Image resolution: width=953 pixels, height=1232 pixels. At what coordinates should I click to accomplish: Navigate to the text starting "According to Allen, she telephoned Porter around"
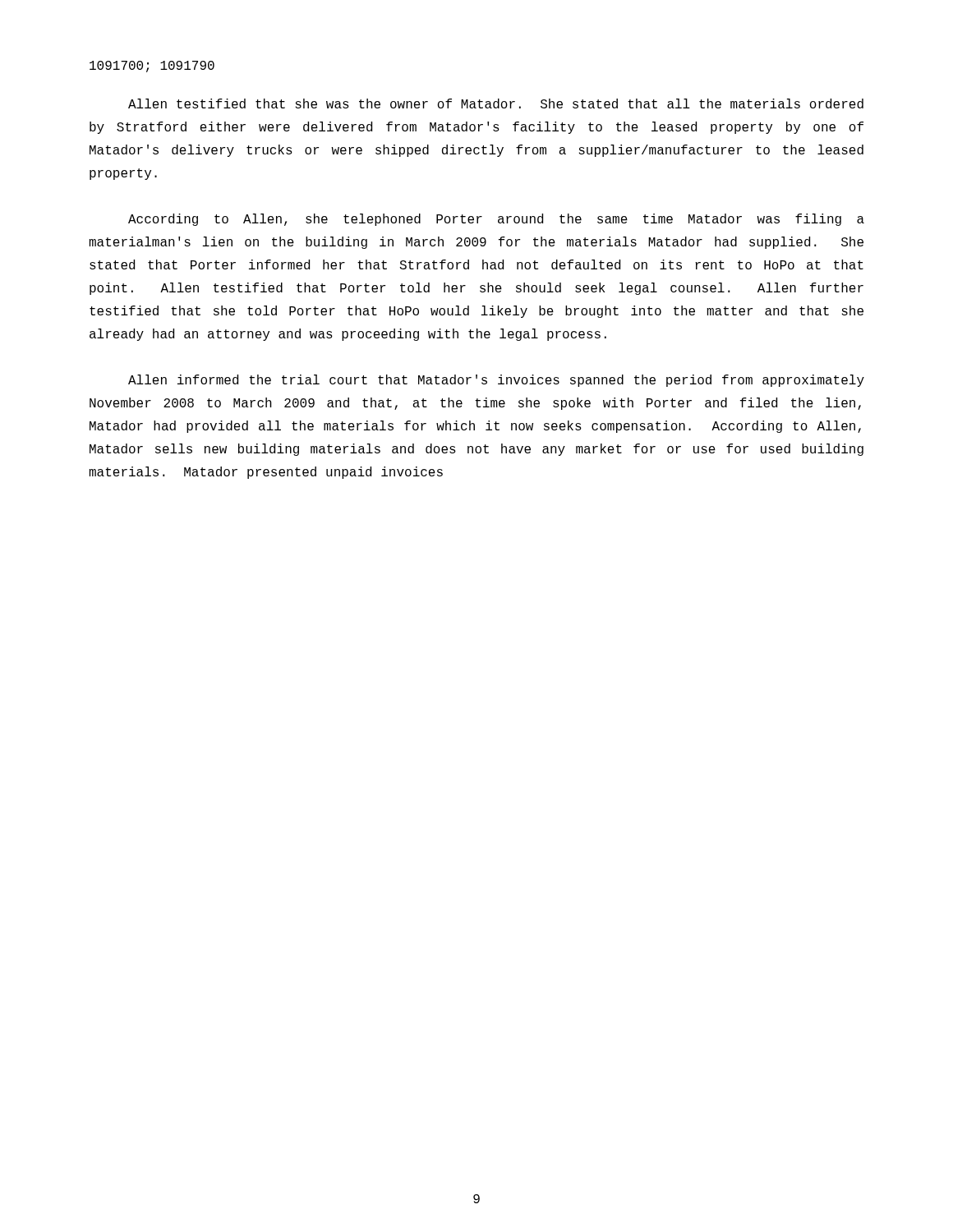tap(476, 278)
